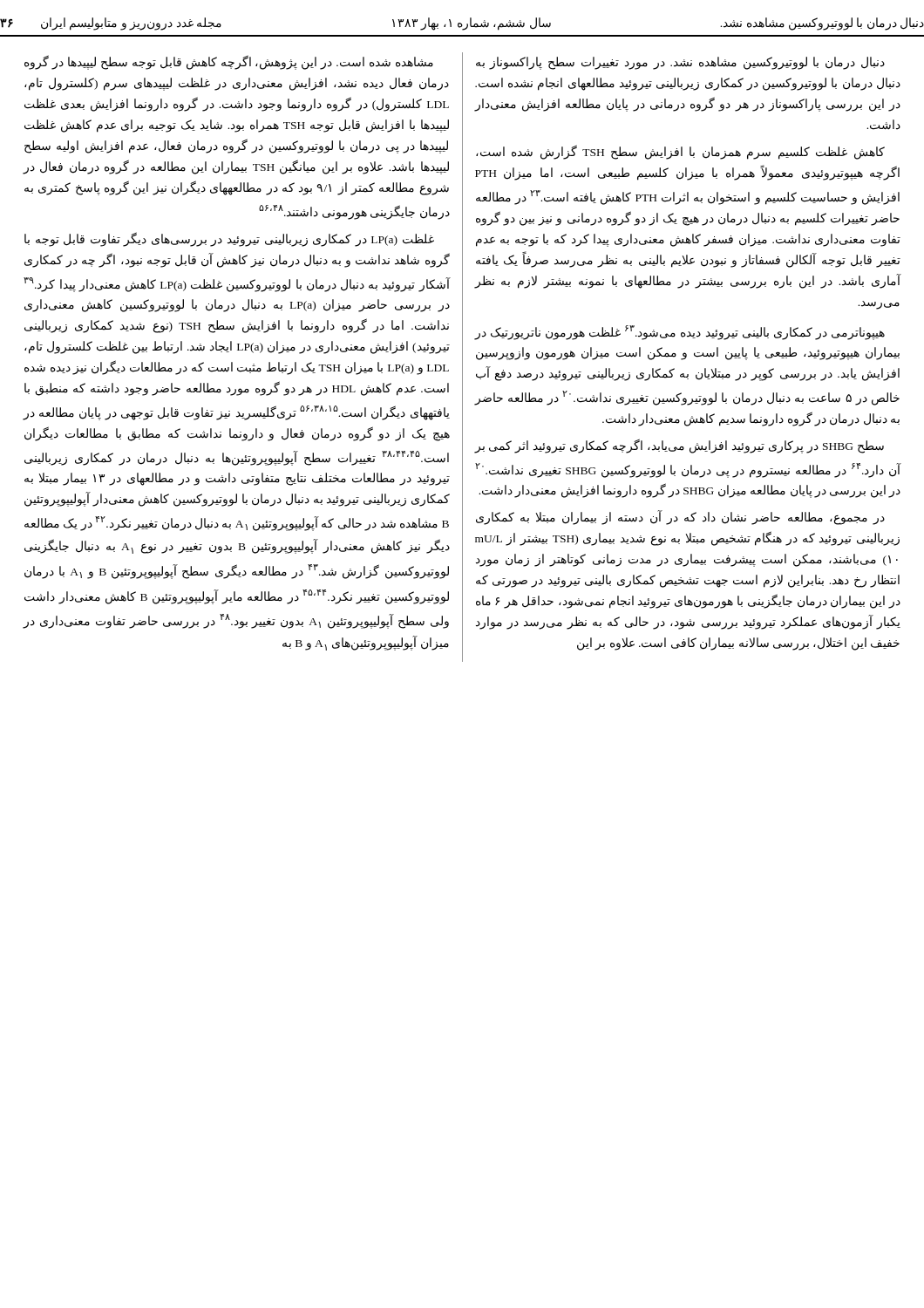Click on the block starting "در مجموع، مطالعه حاضر نشان داد که در"
The width and height of the screenshot is (924, 1308).
pos(688,581)
